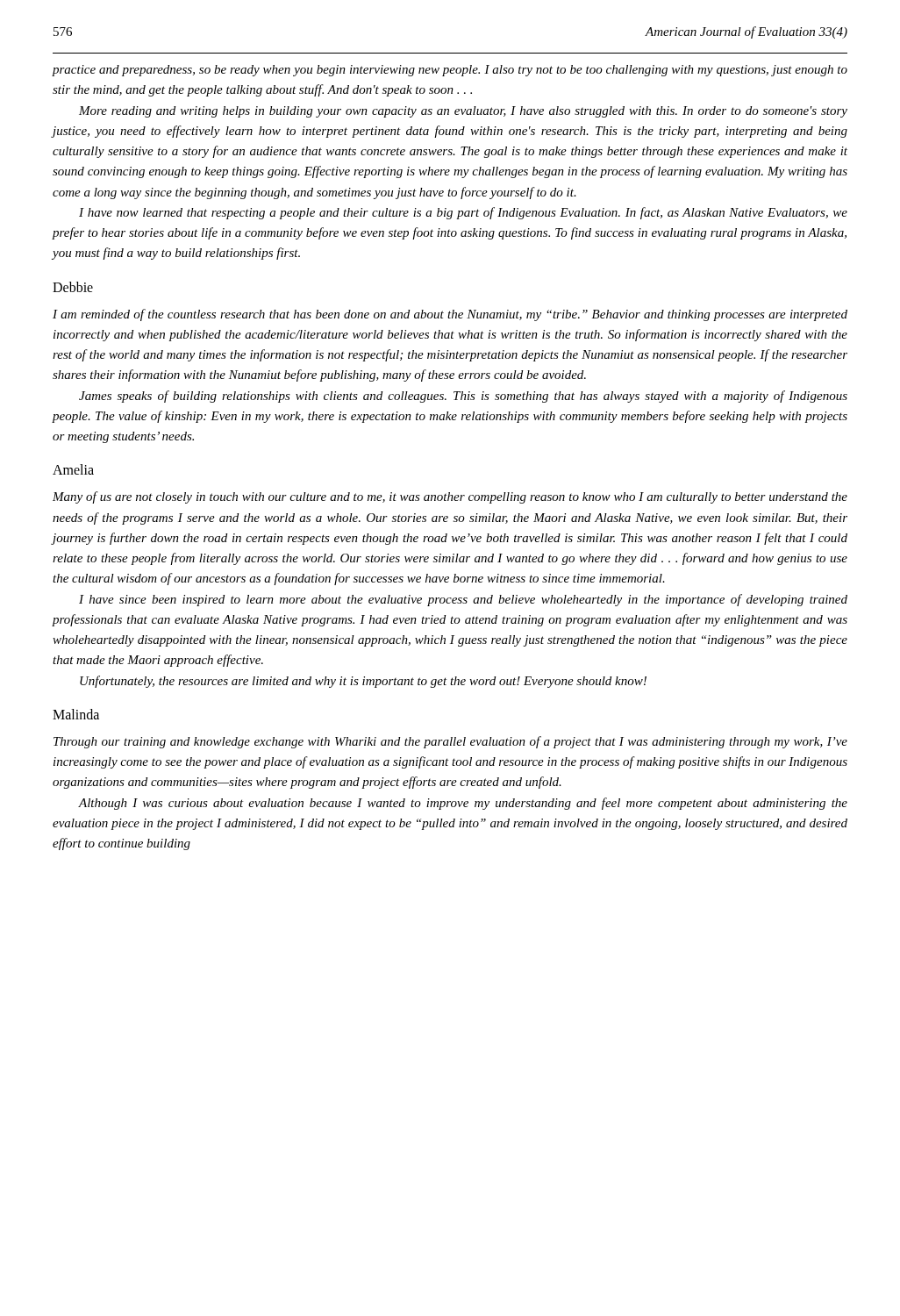Locate the text block containing "Through our training"
The image size is (900, 1316).
coord(450,793)
